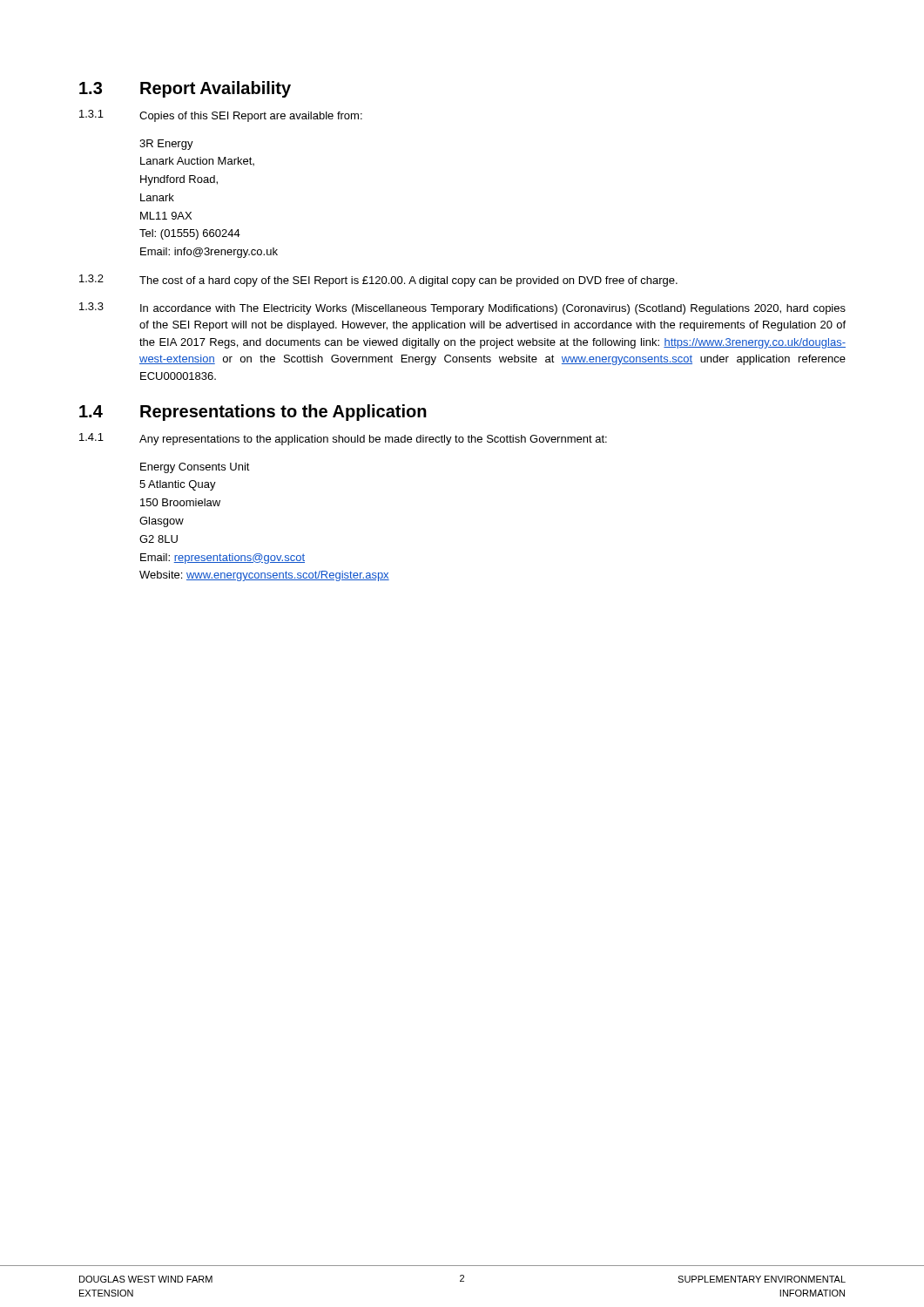This screenshot has height=1307, width=924.
Task: Find the section header containing "1.4 Representations to"
Action: (253, 412)
